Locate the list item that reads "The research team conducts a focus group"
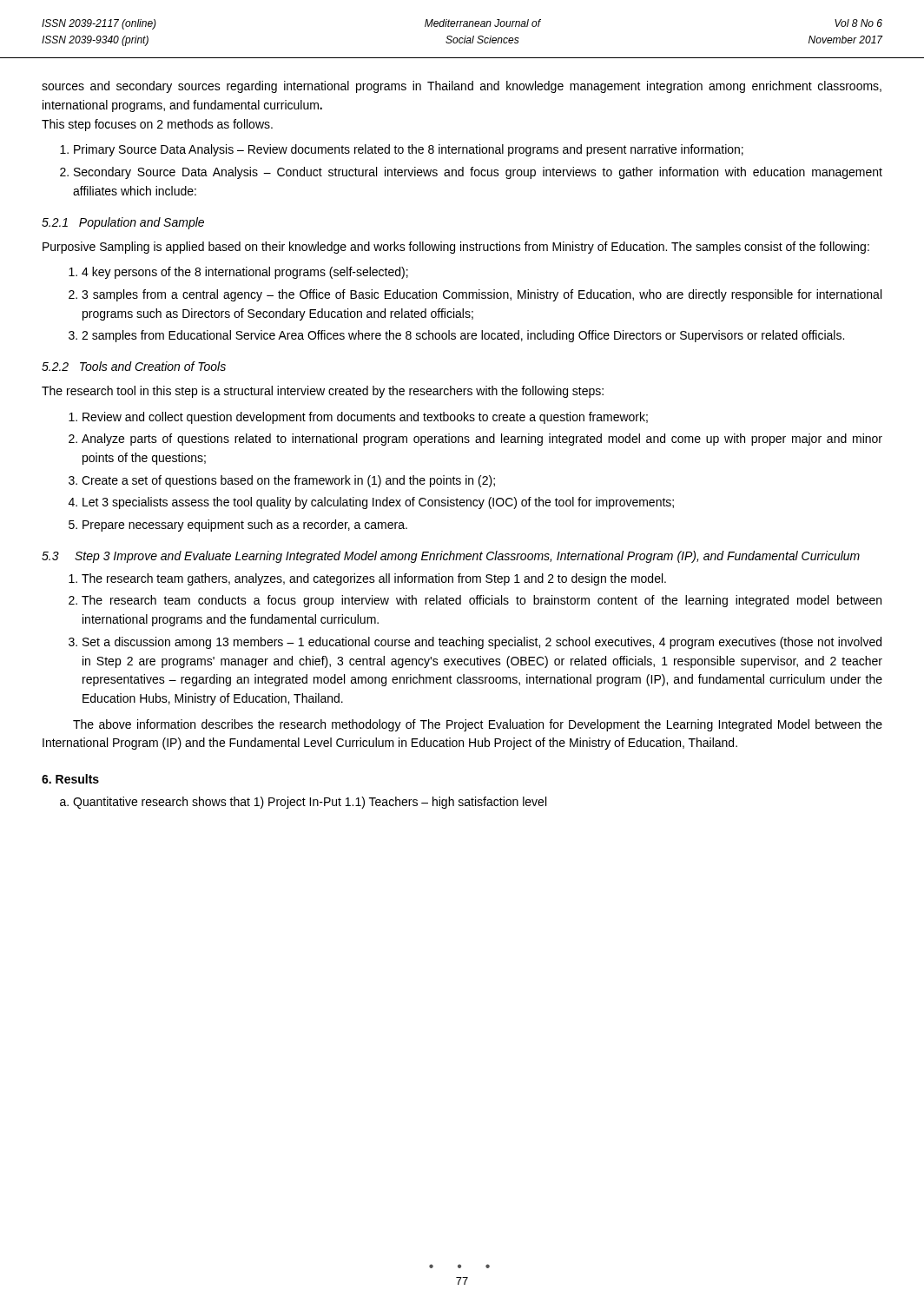The image size is (924, 1303). [x=482, y=610]
